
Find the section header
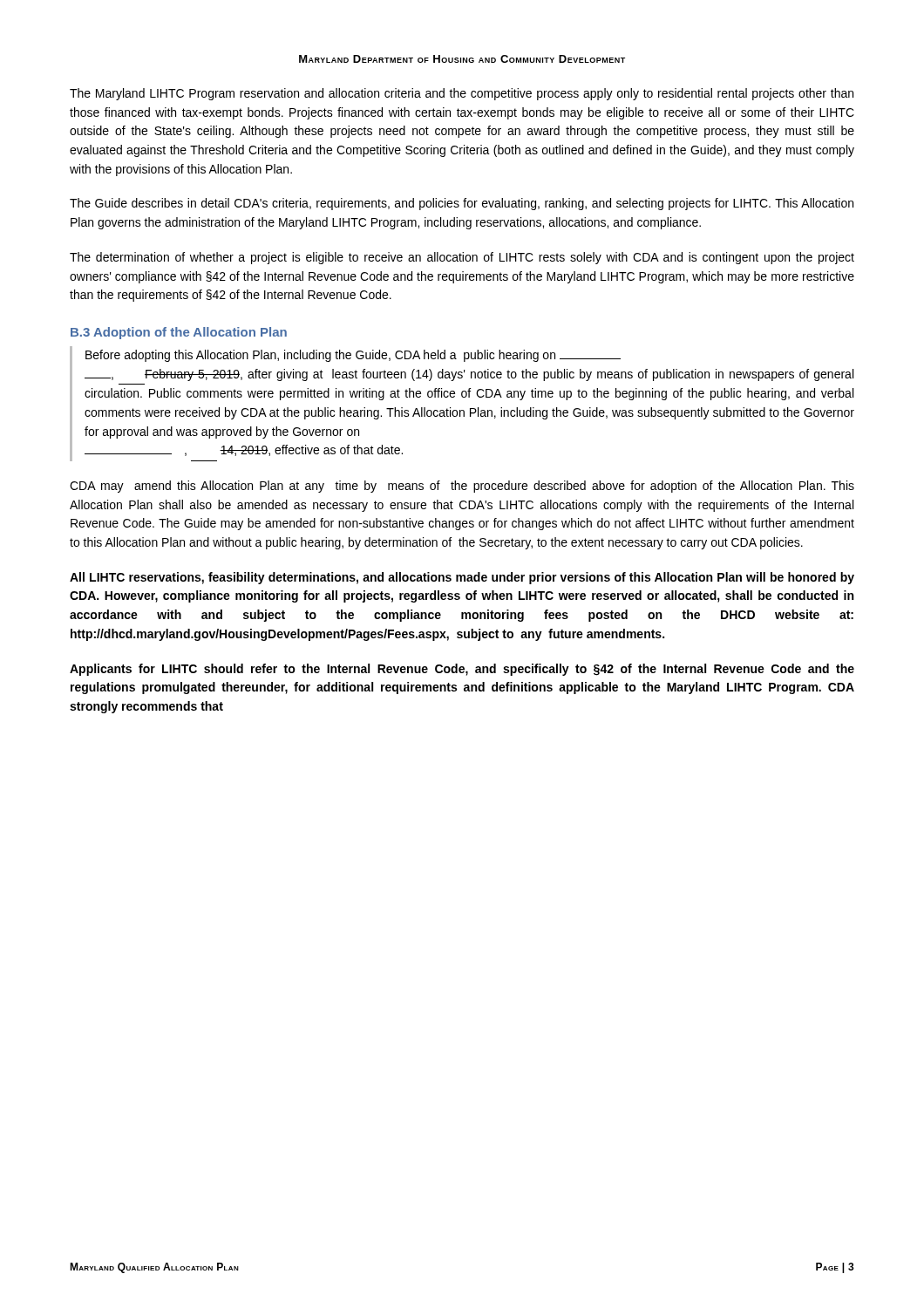click(x=179, y=332)
